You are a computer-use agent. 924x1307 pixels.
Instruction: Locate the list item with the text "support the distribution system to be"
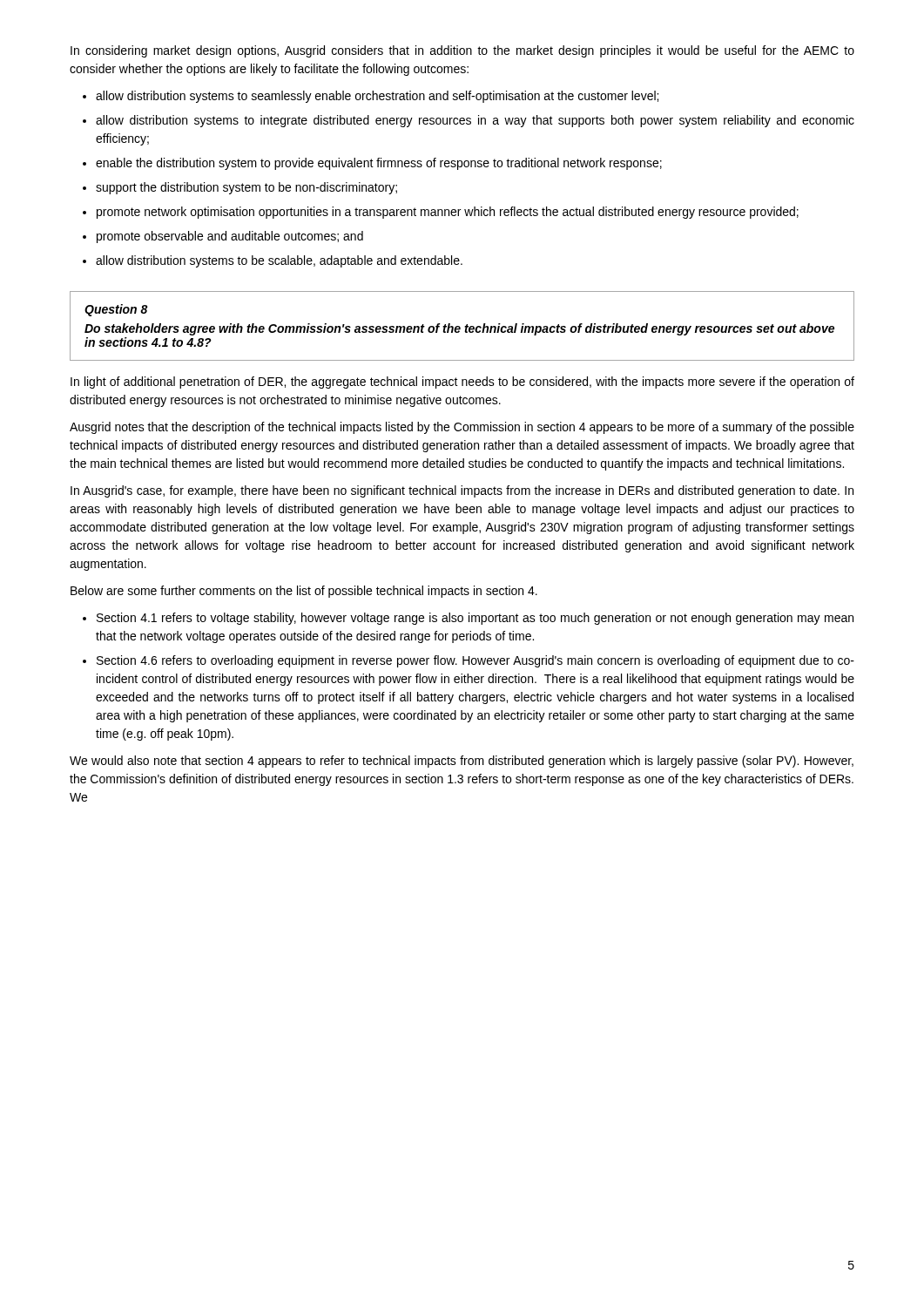coord(247,187)
